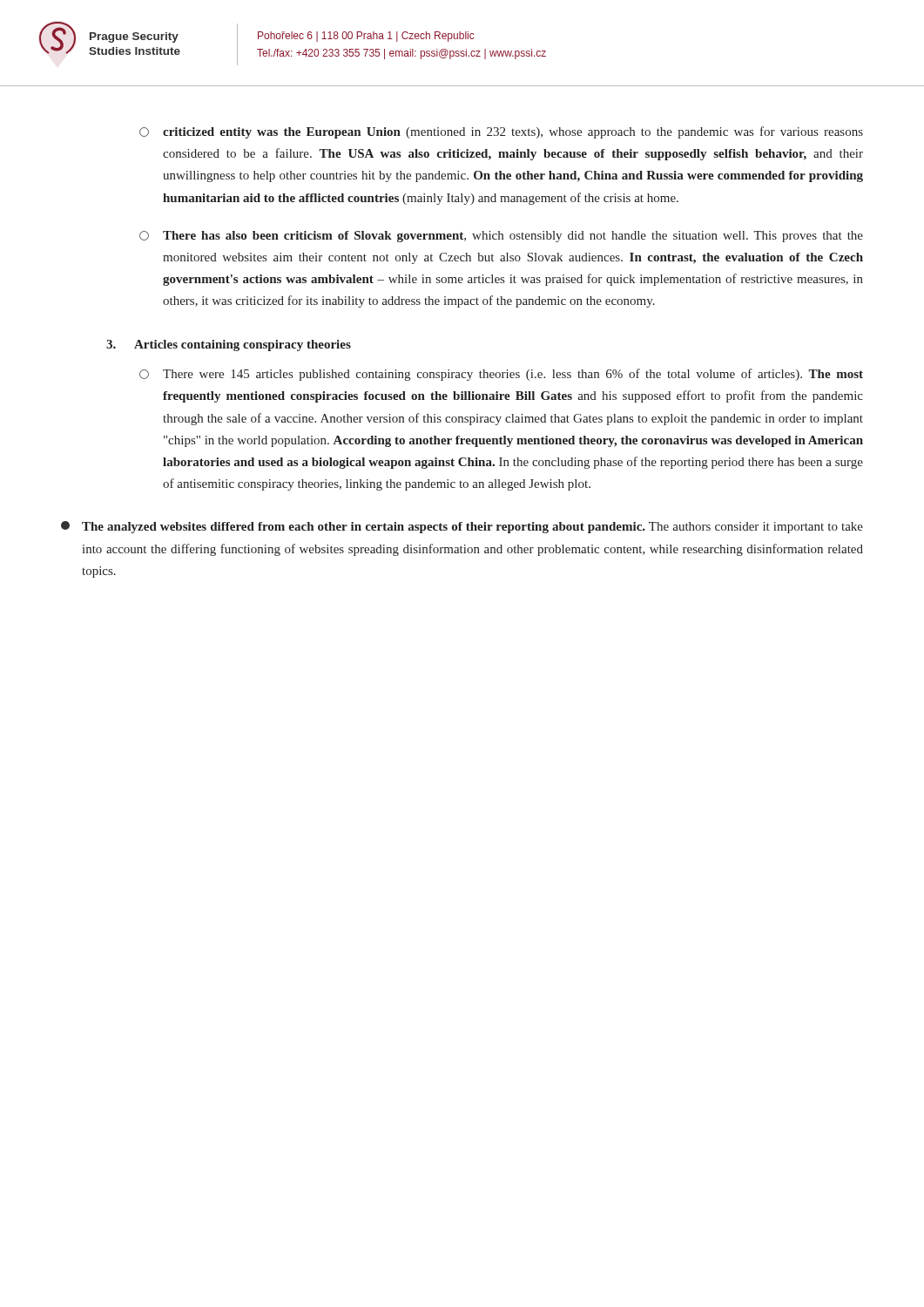
Task: Select the list item containing "criticized entity was"
Action: point(513,164)
